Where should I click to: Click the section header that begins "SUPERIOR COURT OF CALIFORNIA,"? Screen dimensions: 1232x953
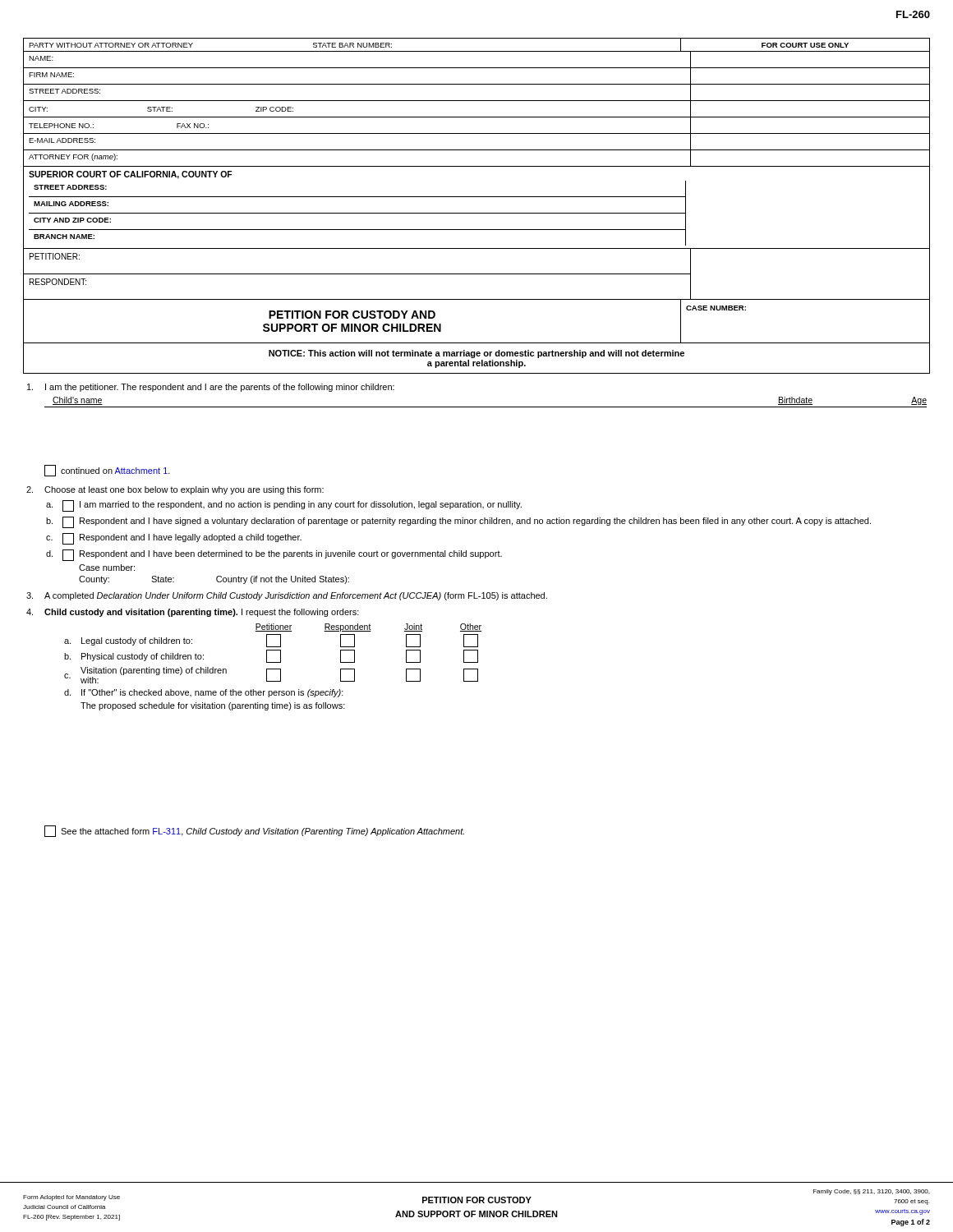pyautogui.click(x=476, y=207)
